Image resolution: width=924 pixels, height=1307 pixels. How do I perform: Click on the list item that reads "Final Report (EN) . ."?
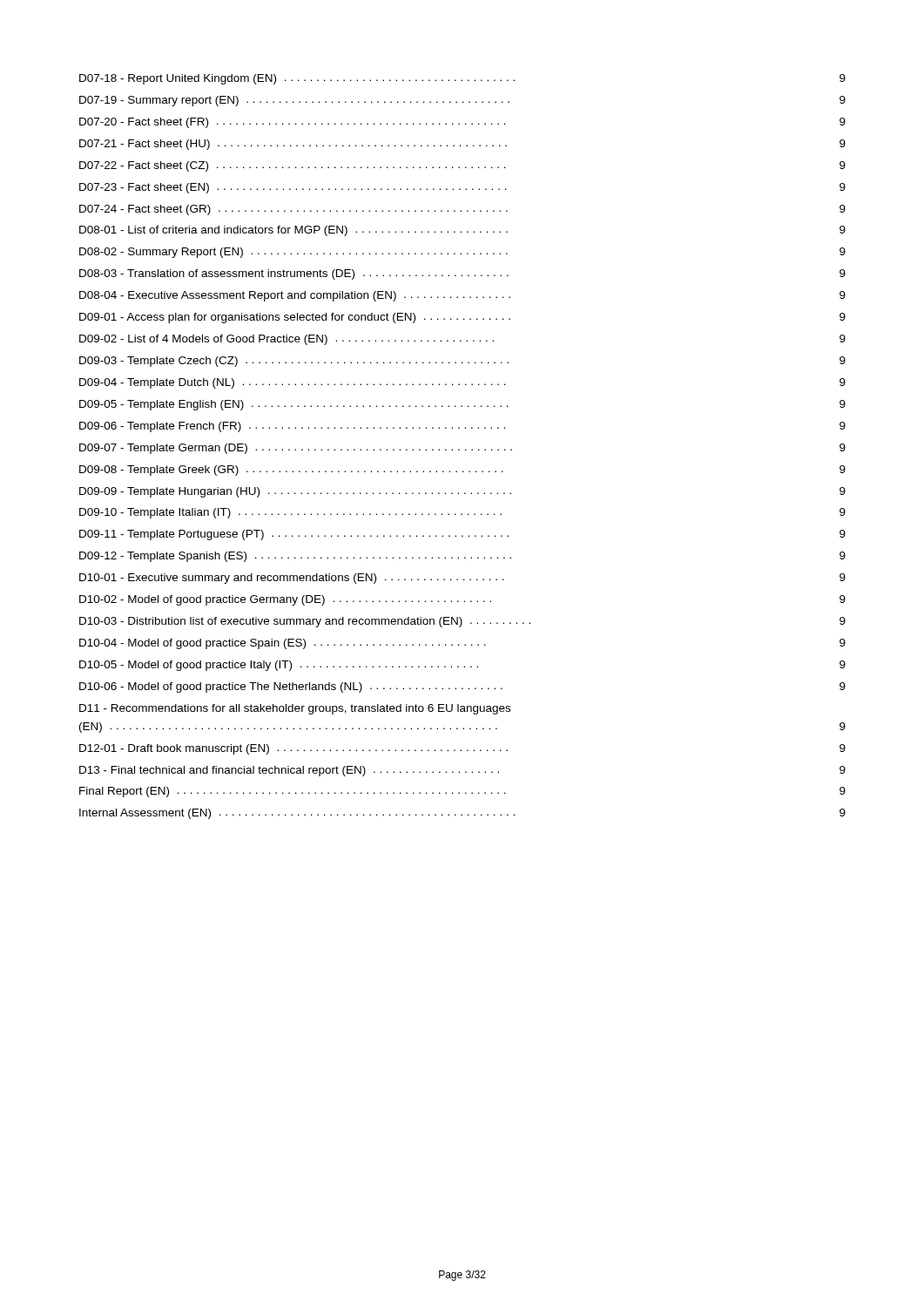click(462, 792)
